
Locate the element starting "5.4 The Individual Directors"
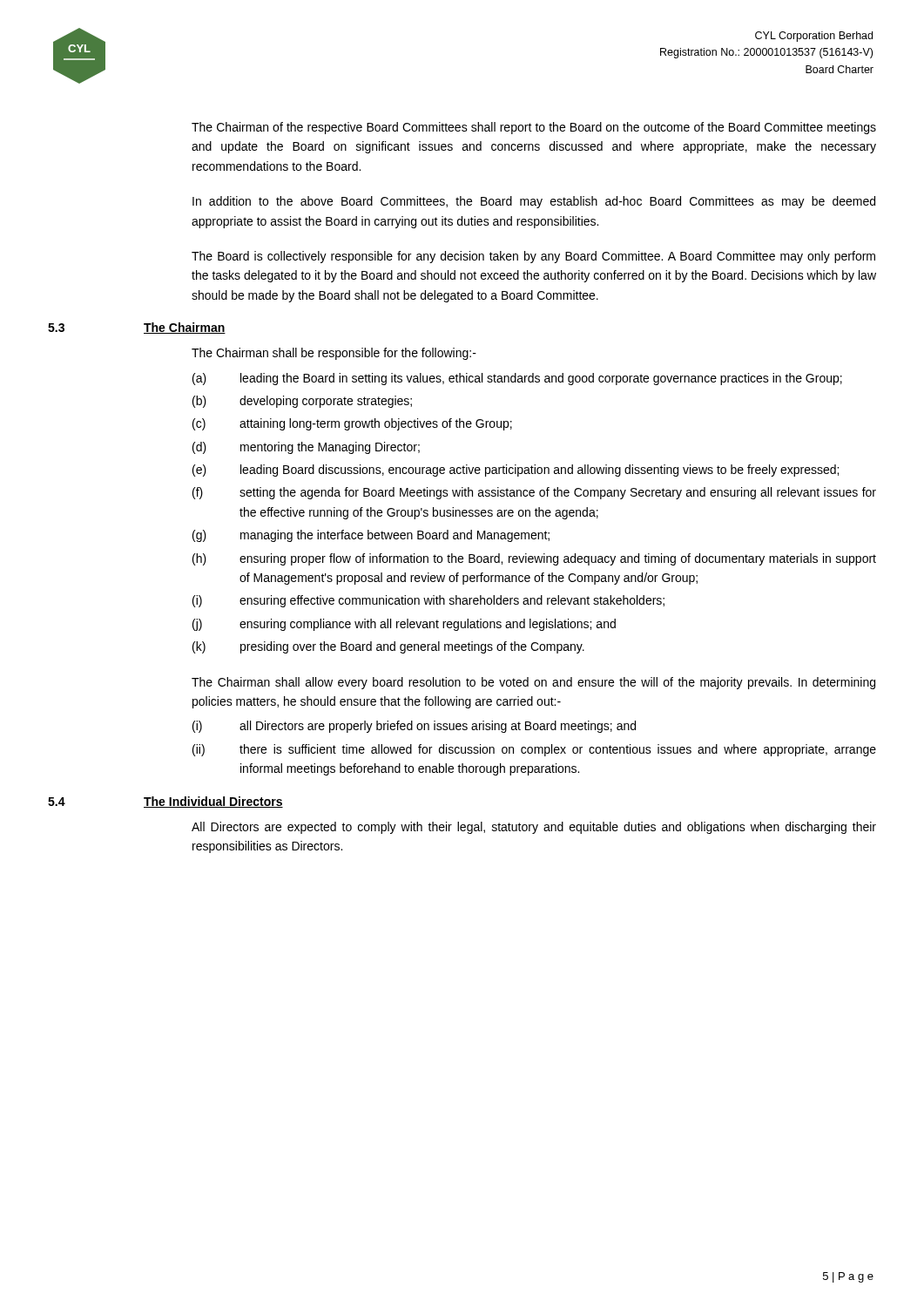(165, 801)
